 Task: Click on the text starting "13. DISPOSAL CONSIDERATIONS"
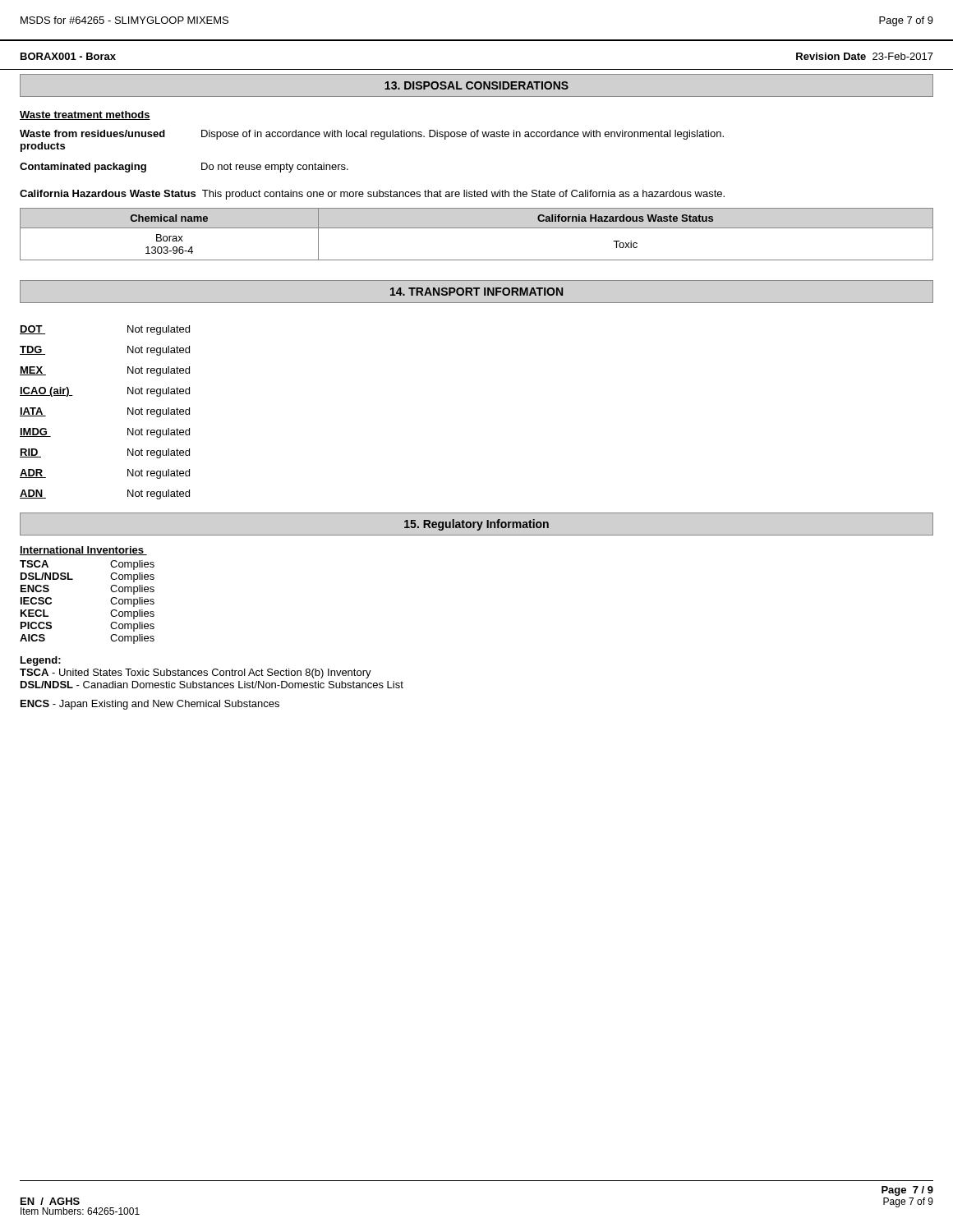click(x=476, y=85)
